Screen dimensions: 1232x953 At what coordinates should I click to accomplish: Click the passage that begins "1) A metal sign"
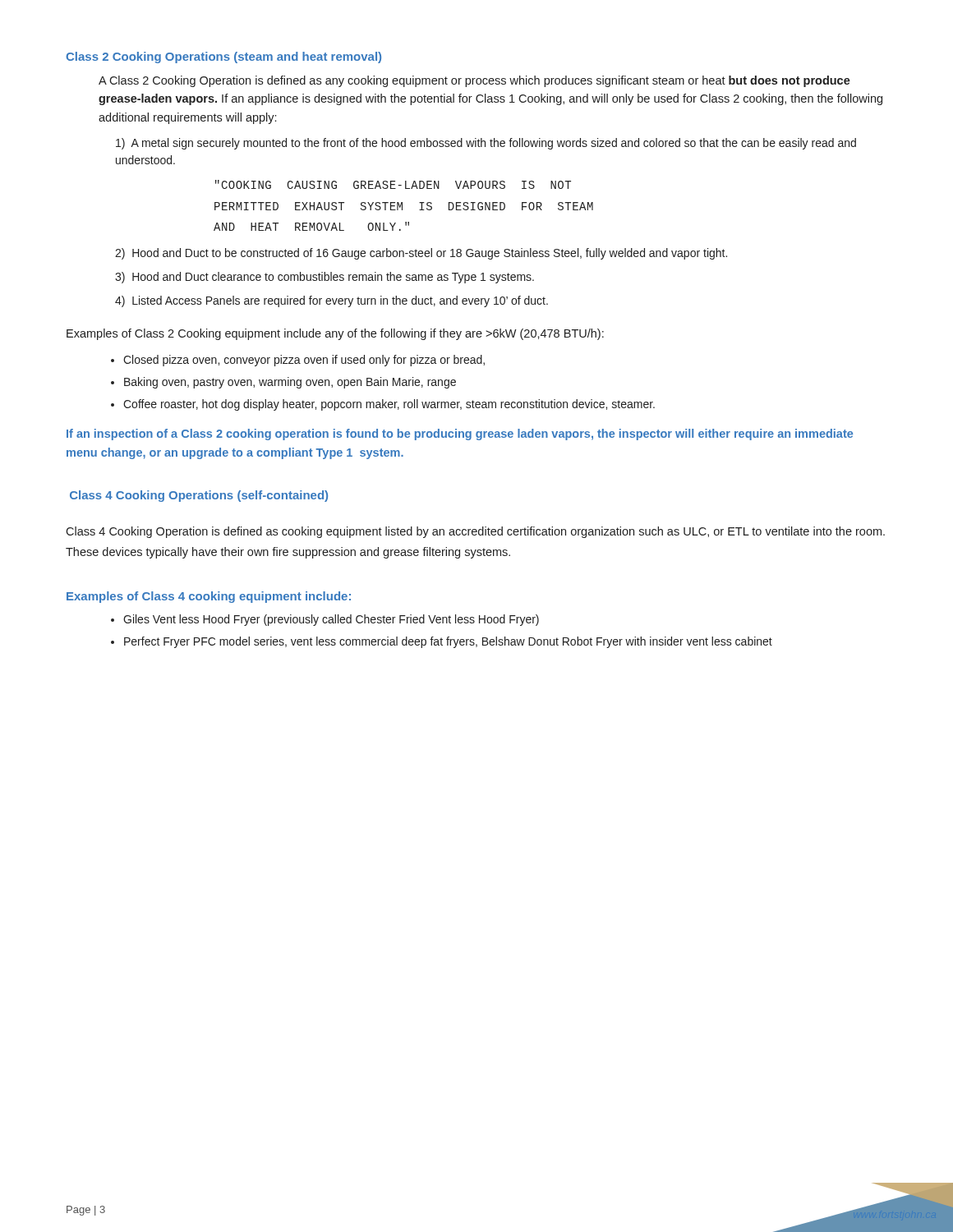[x=501, y=187]
